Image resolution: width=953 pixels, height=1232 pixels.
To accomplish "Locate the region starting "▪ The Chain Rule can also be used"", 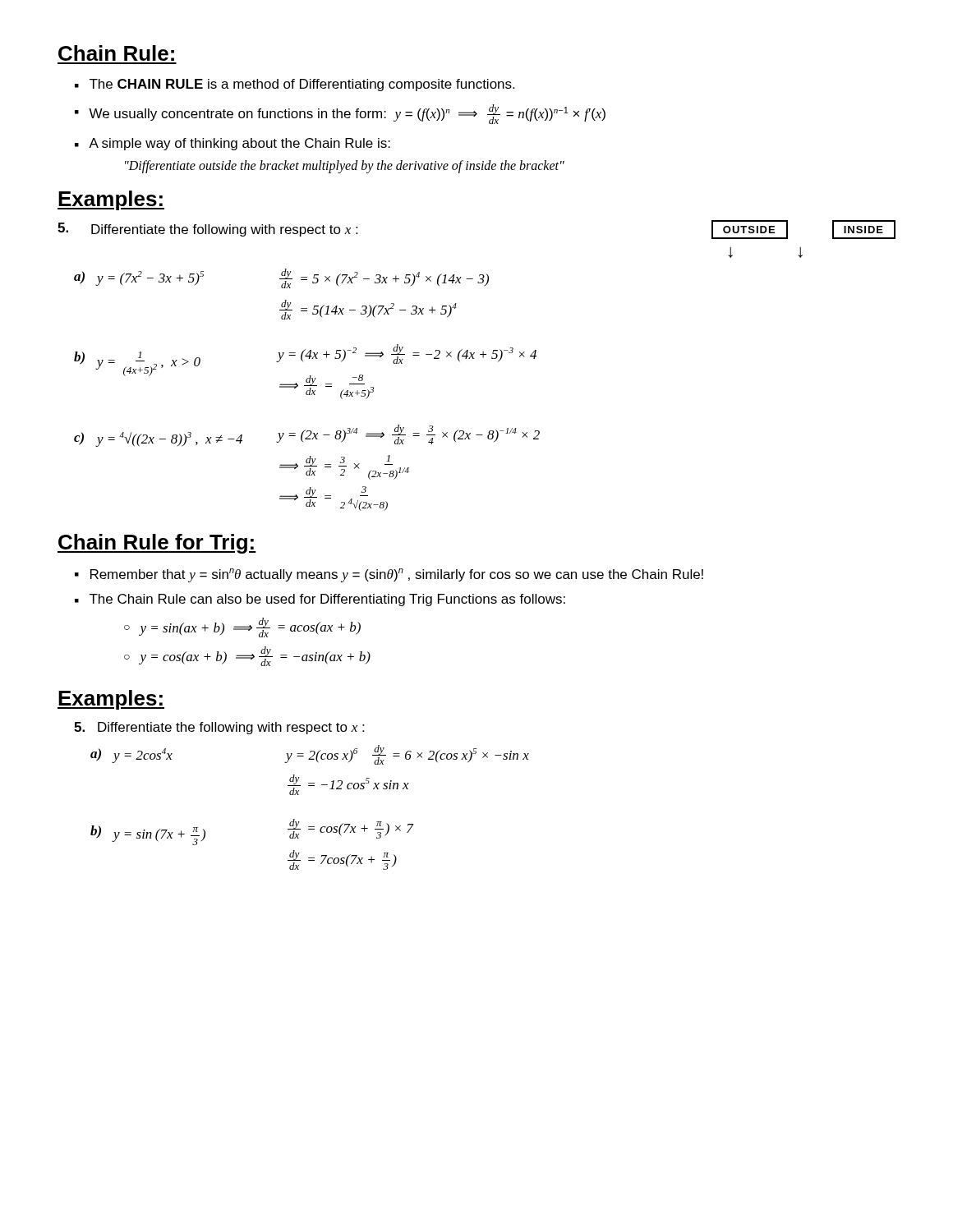I will tap(320, 600).
